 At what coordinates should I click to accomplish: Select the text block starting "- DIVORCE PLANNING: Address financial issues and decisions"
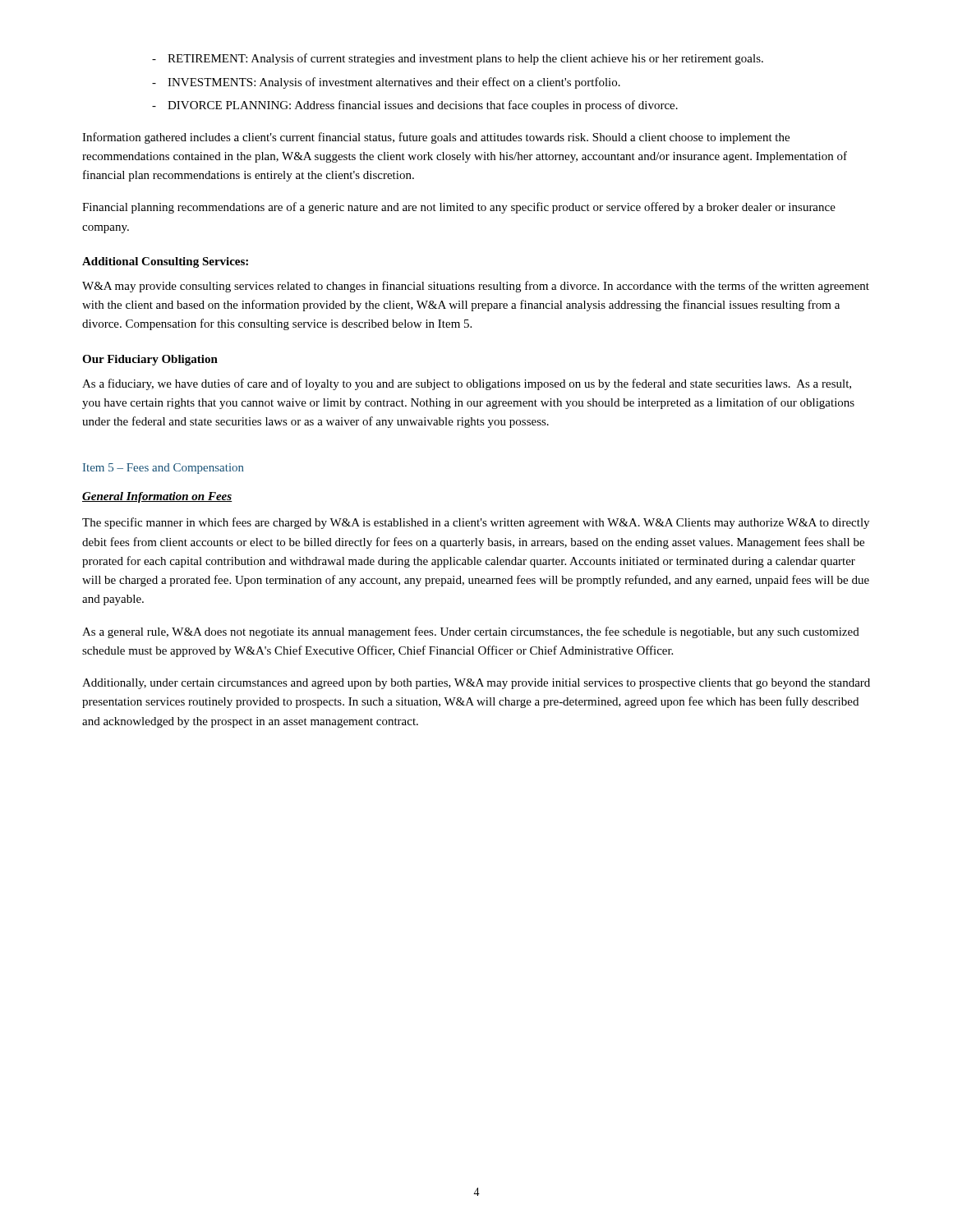498,105
